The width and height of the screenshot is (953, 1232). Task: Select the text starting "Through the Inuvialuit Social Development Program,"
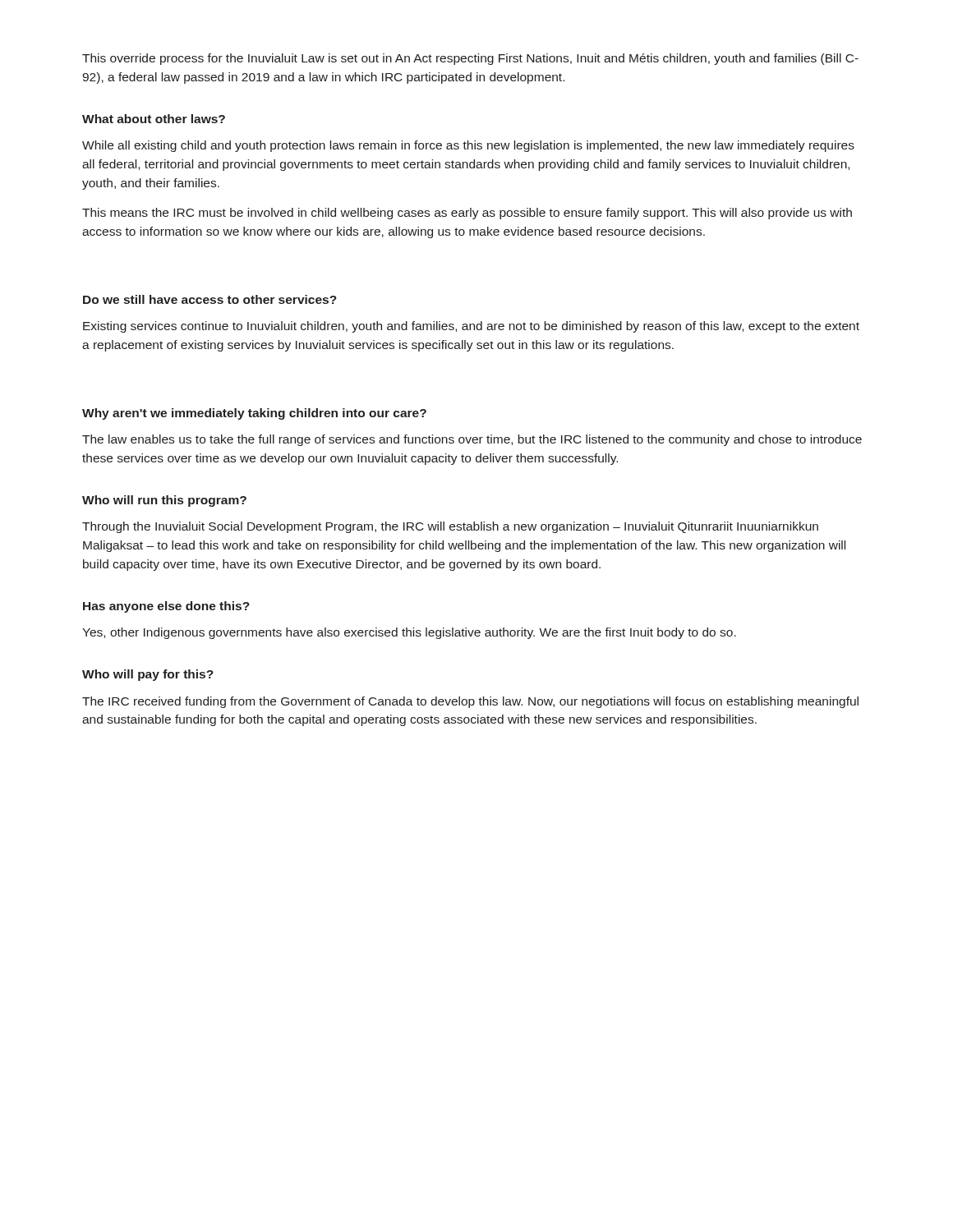point(464,545)
